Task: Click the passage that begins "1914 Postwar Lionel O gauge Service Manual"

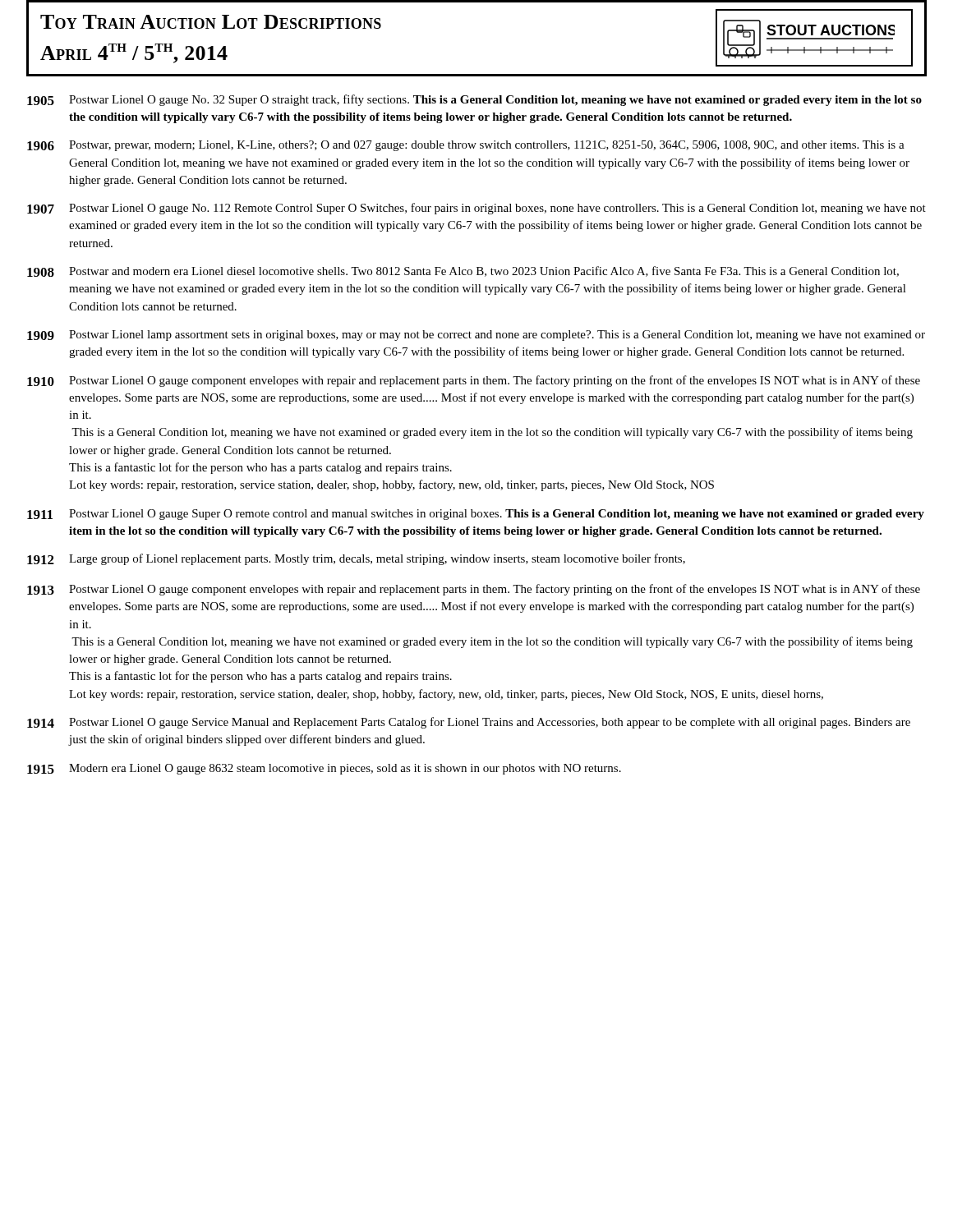Action: pyautogui.click(x=476, y=731)
